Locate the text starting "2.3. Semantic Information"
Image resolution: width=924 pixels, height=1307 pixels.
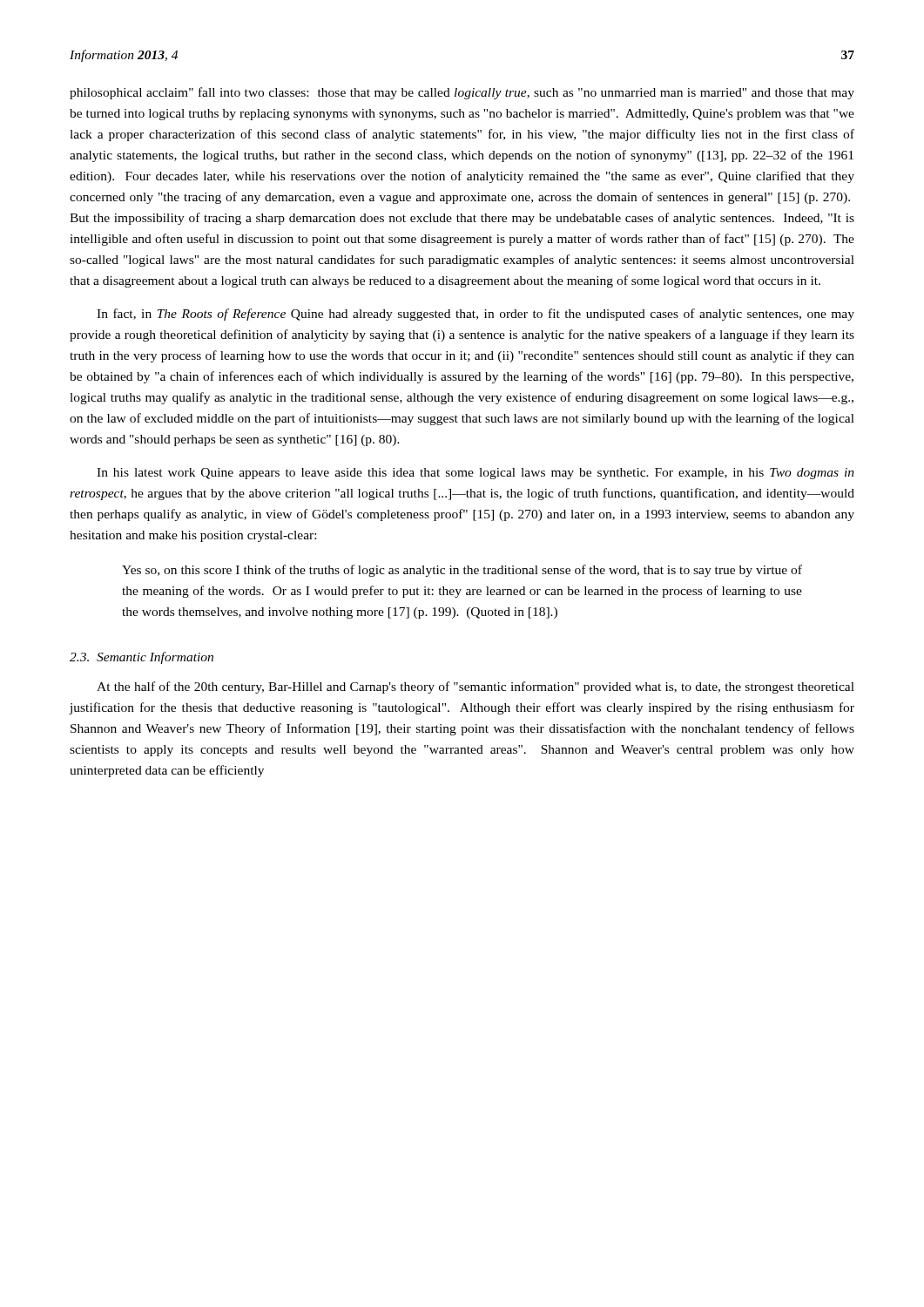click(x=142, y=657)
